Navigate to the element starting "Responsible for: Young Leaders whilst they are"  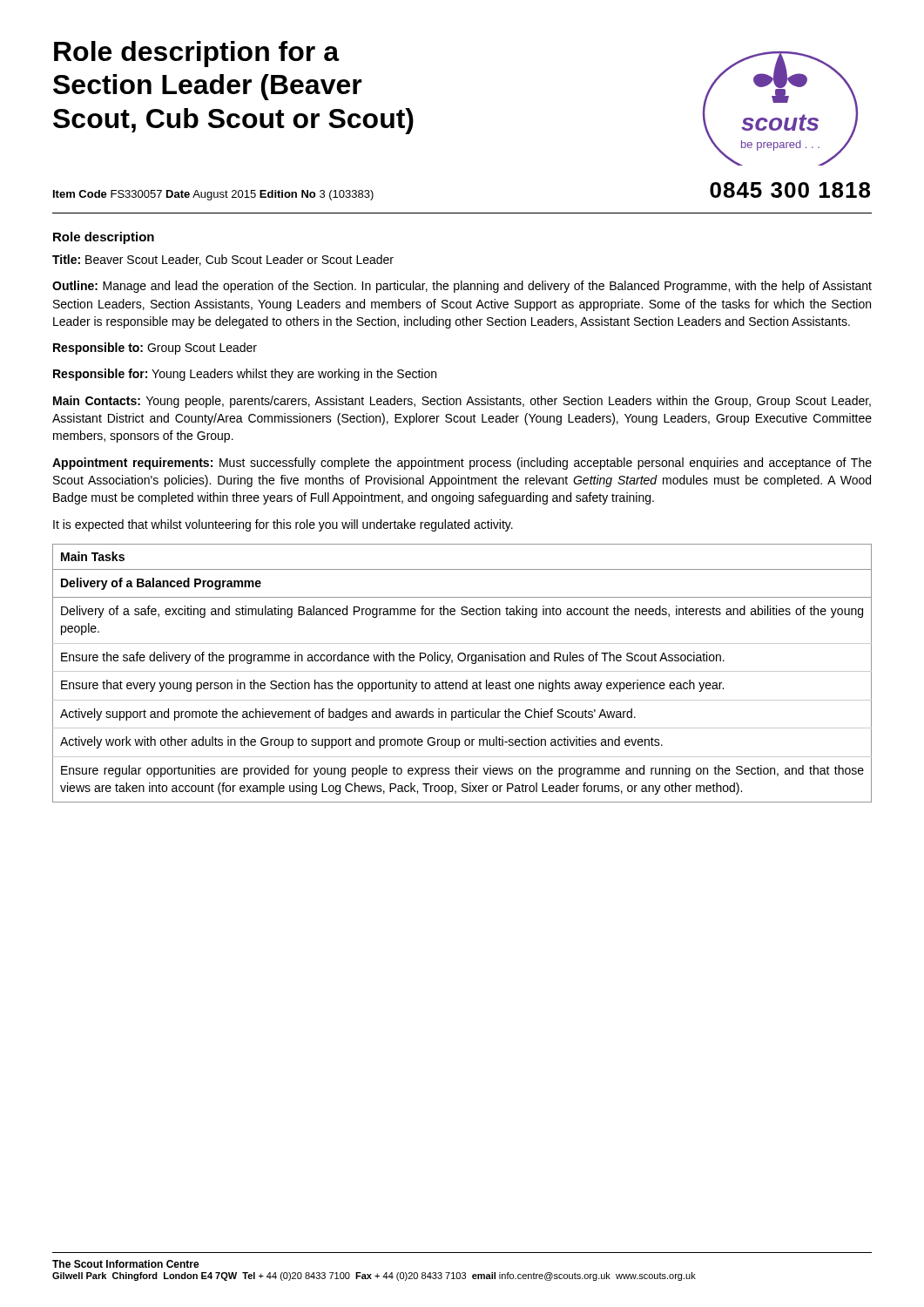tap(245, 374)
